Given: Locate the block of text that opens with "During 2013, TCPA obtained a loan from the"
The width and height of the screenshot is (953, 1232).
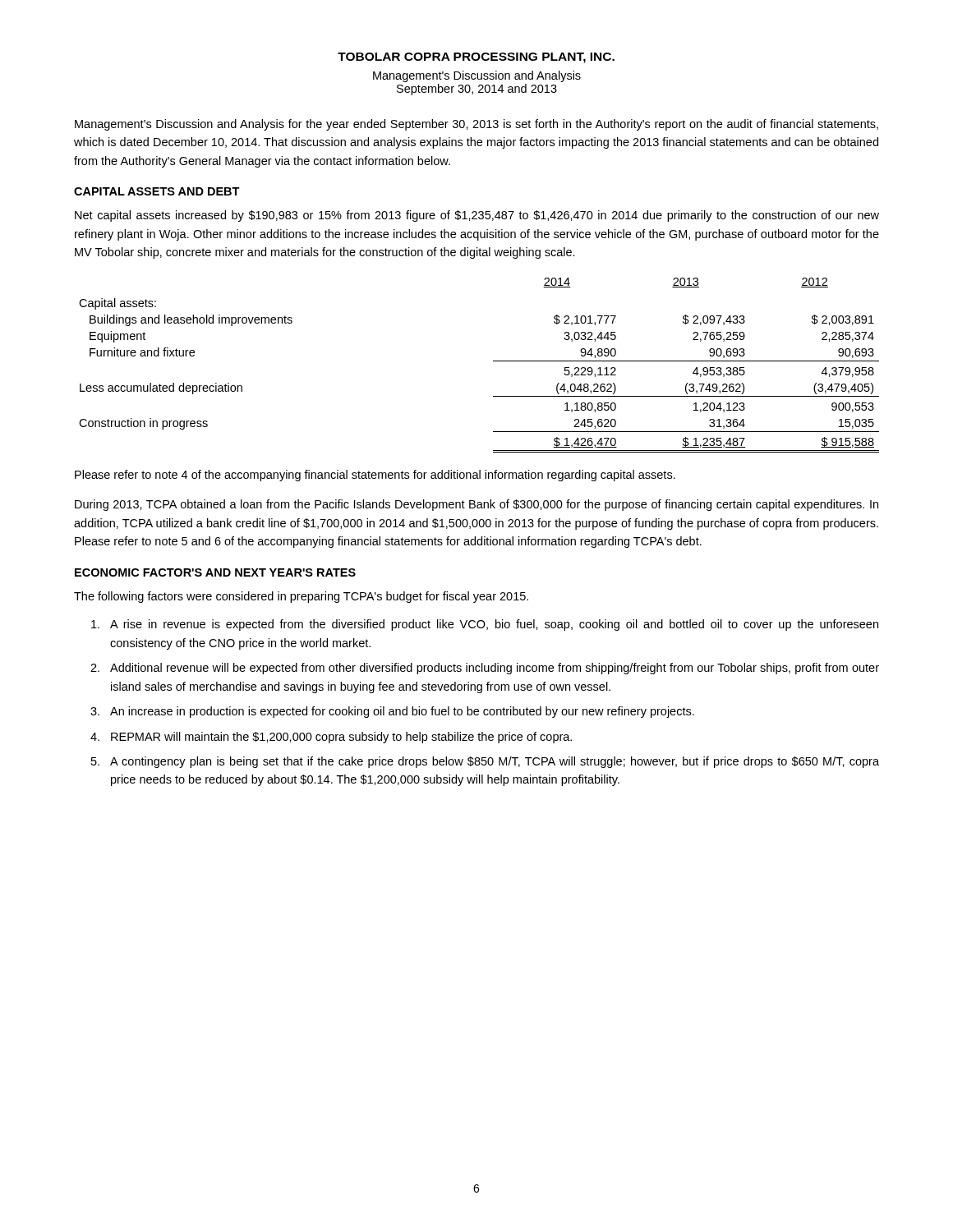Looking at the screenshot, I should pyautogui.click(x=476, y=523).
